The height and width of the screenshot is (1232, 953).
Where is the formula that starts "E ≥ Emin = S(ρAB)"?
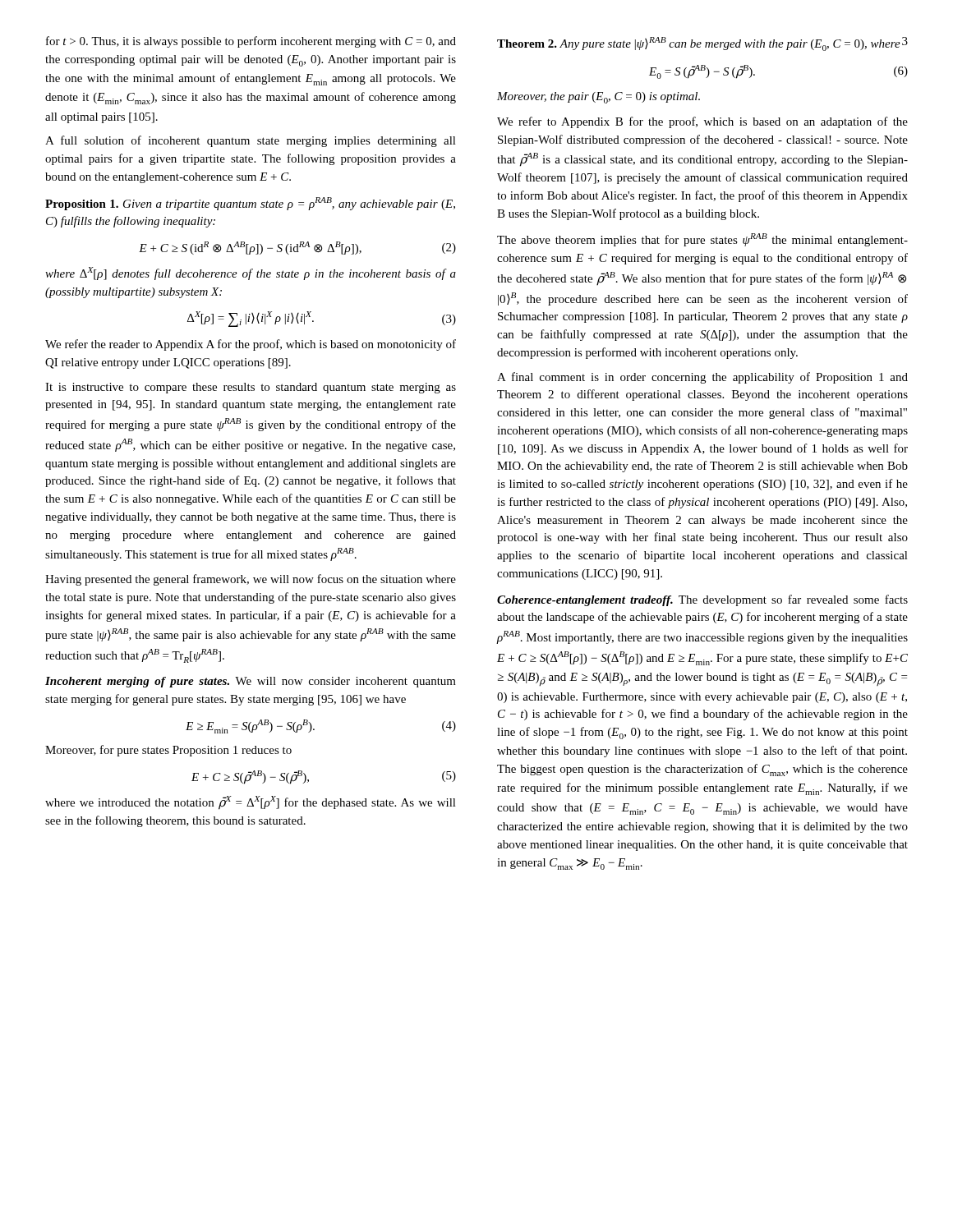[x=321, y=726]
